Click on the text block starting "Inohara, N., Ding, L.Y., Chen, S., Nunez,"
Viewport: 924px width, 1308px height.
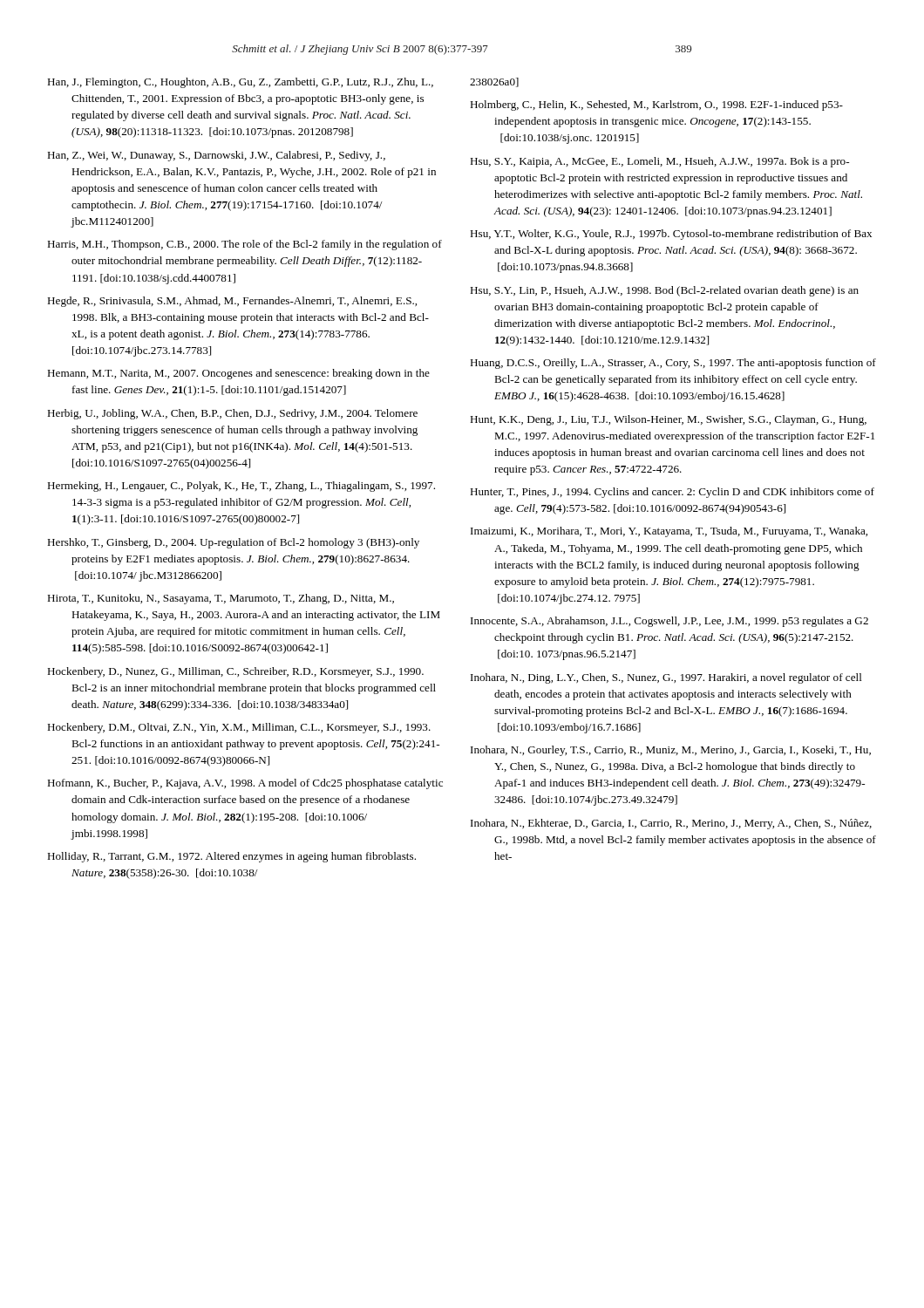click(666, 702)
